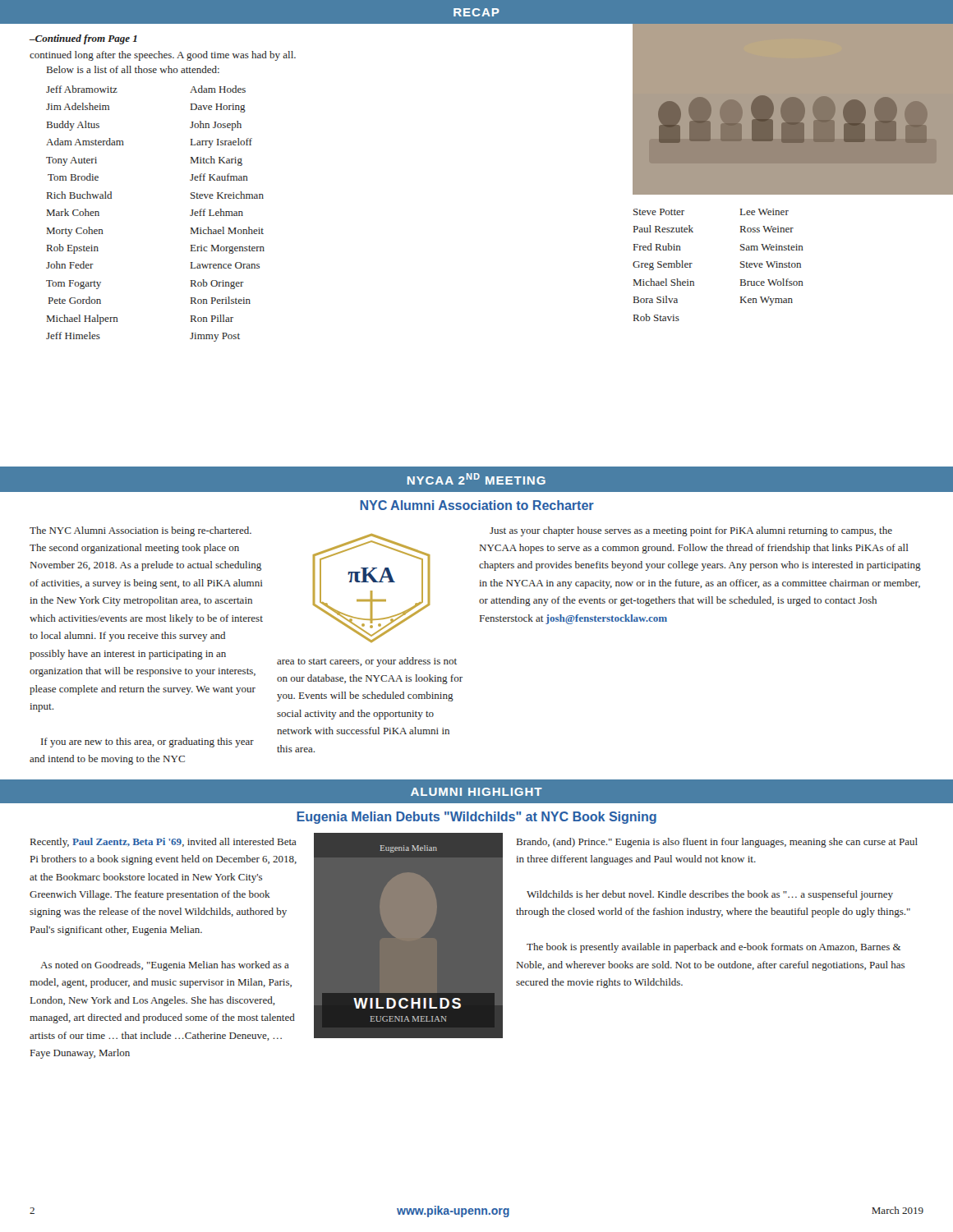Viewport: 953px width, 1232px height.
Task: Point to the block beginning "continued long after the speeches. A good time"
Action: 163,55
